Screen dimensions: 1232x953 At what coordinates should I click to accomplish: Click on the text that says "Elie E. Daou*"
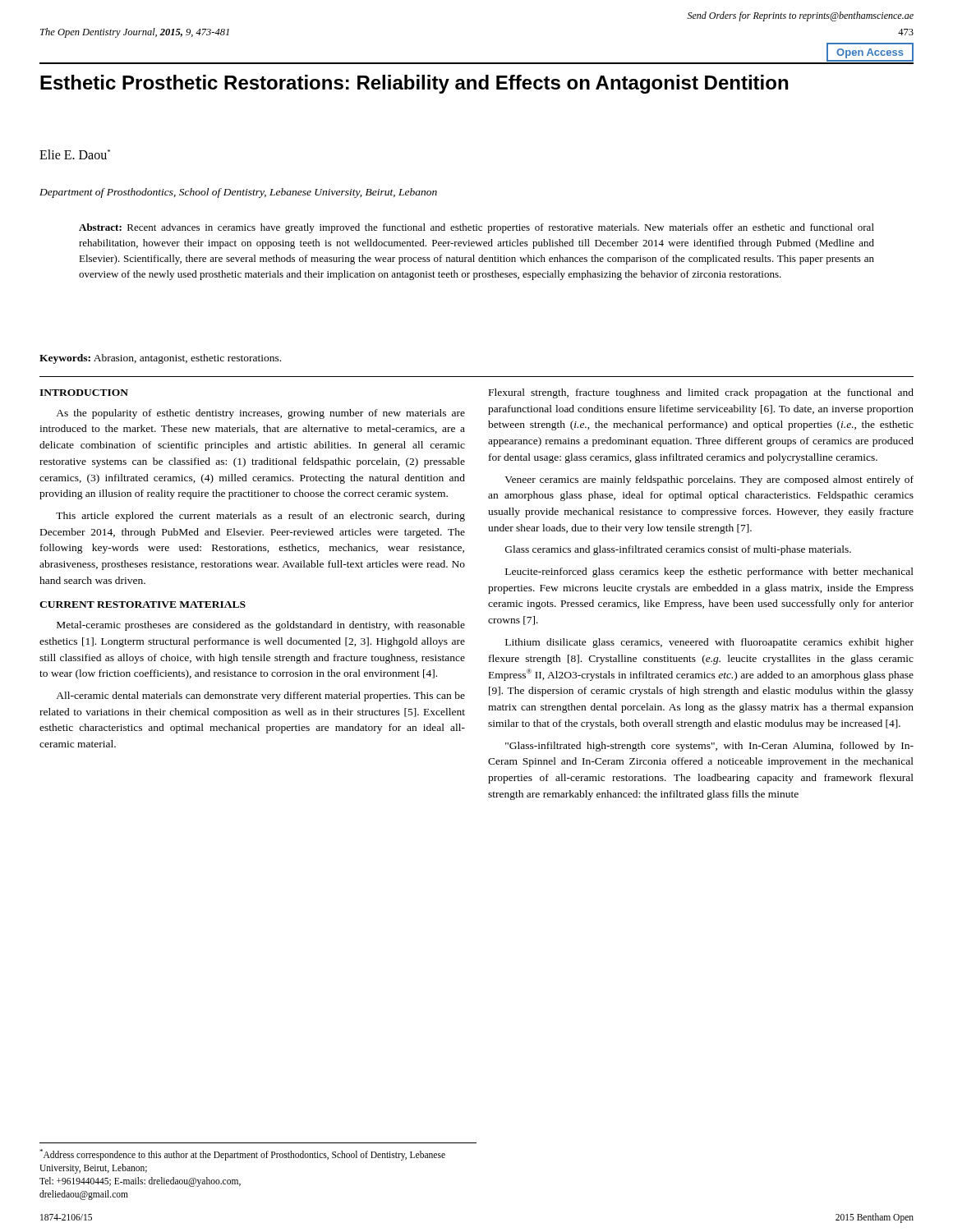(75, 155)
